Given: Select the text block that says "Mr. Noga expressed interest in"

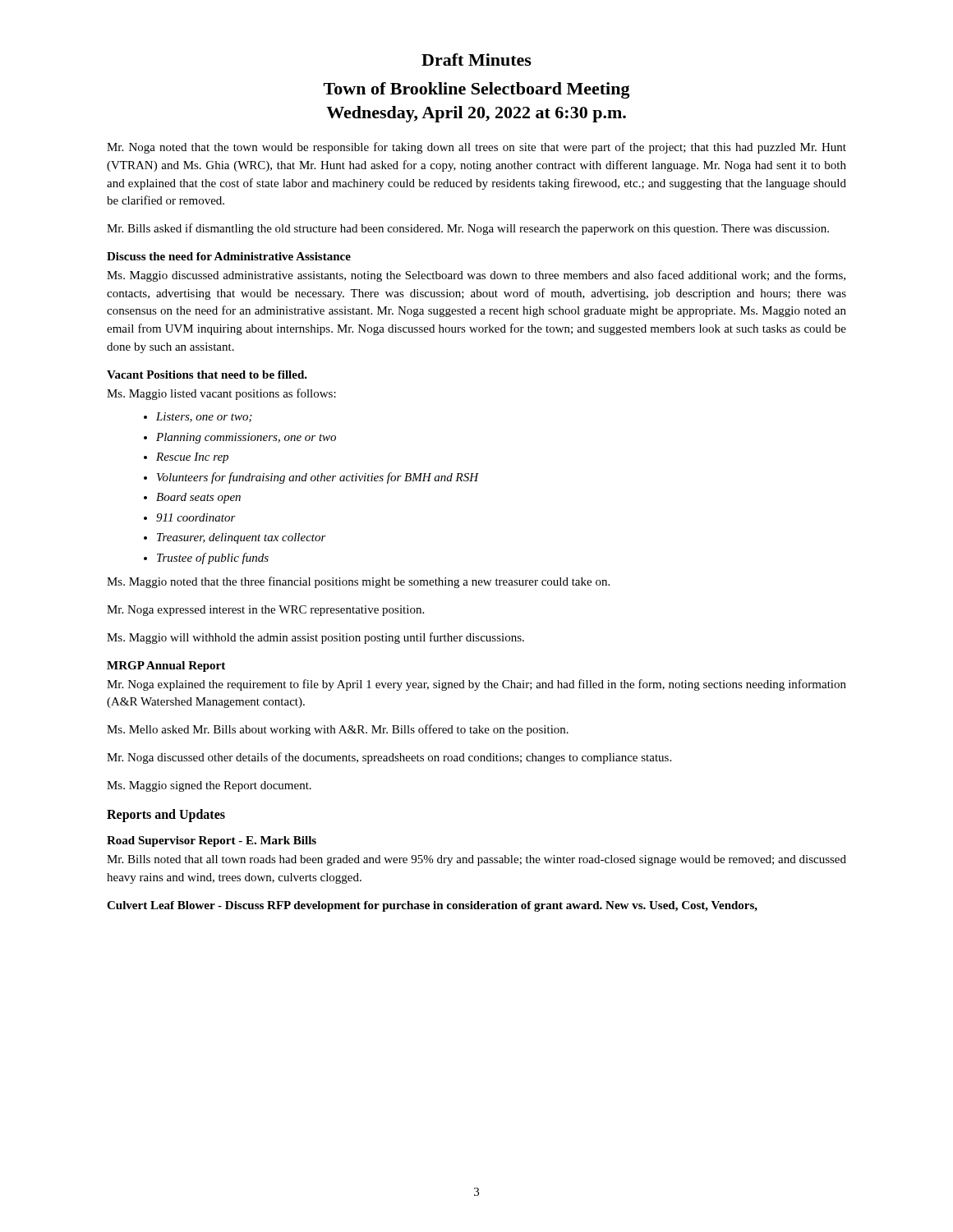Looking at the screenshot, I should point(266,610).
